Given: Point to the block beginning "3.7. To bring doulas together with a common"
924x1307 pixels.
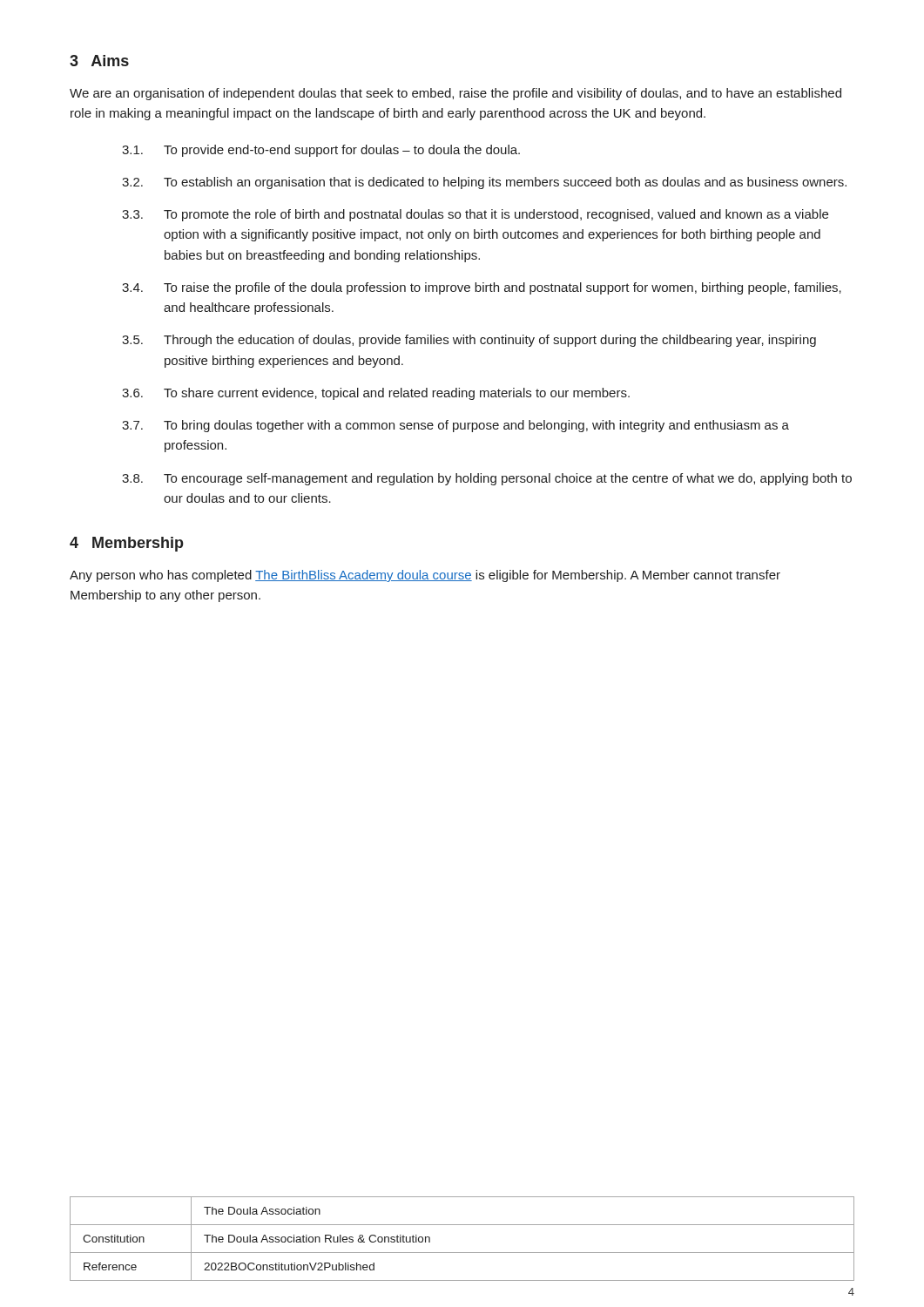Looking at the screenshot, I should [x=488, y=435].
